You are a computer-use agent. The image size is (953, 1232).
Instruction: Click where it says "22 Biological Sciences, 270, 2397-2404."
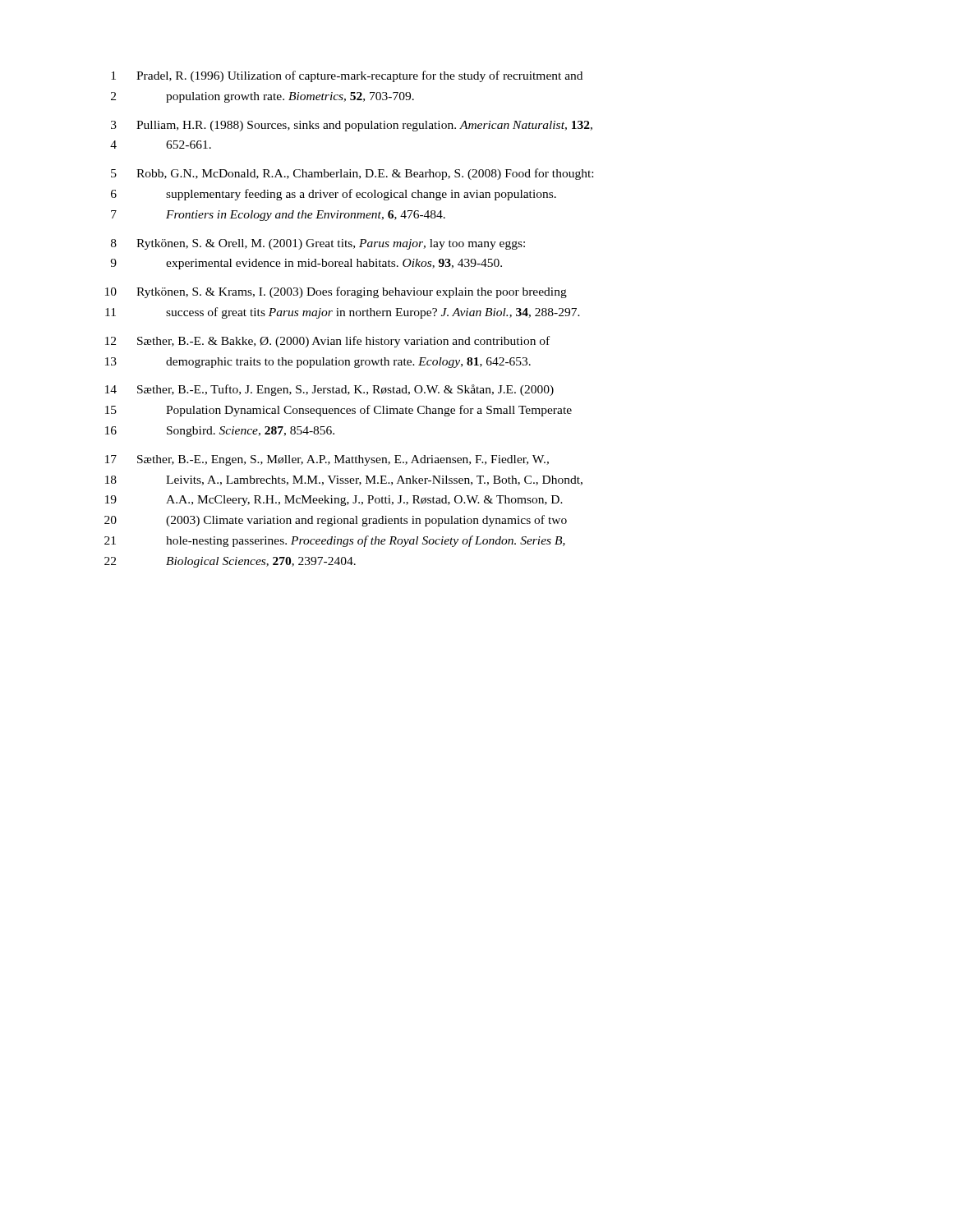coord(230,562)
